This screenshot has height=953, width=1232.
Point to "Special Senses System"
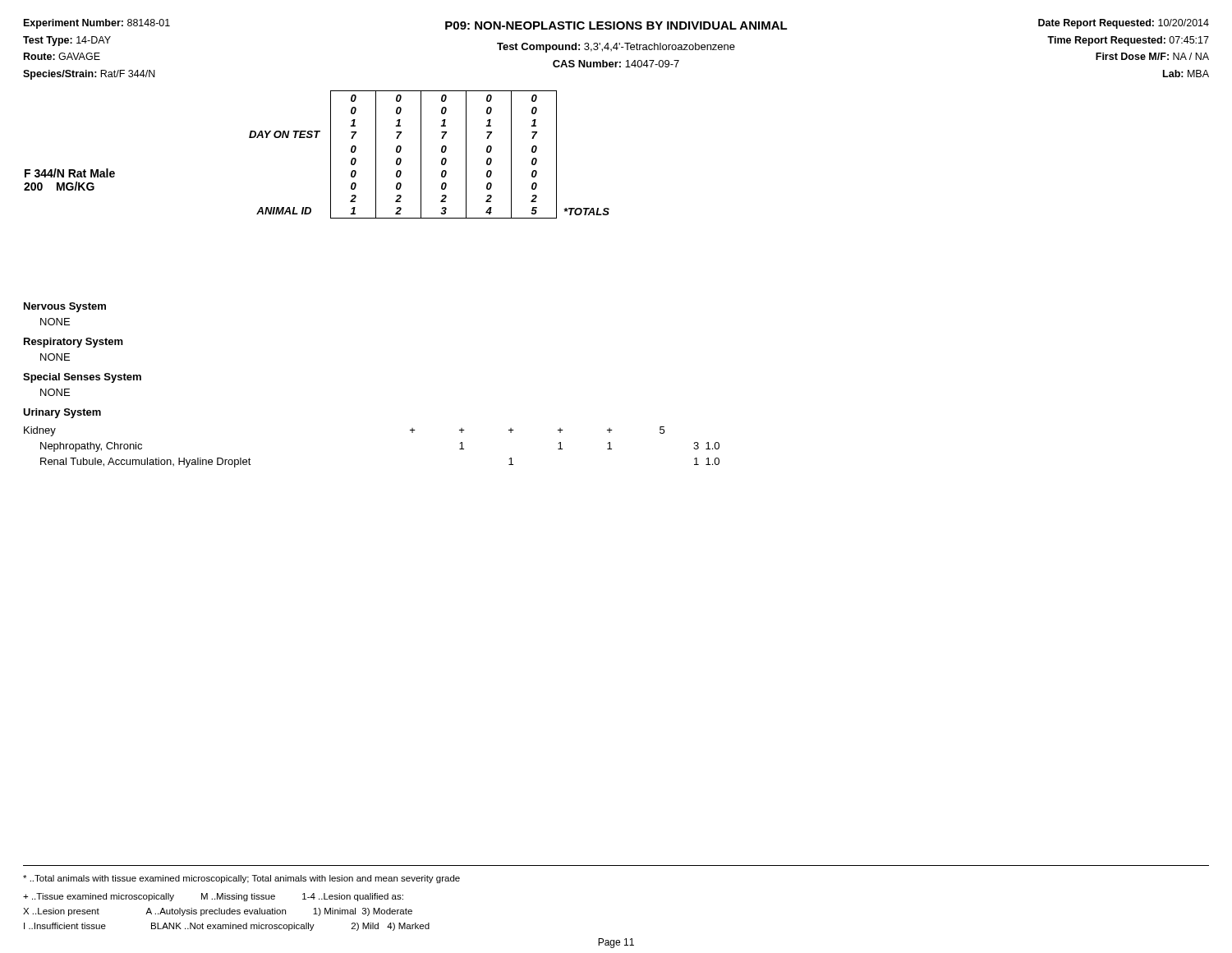(82, 377)
